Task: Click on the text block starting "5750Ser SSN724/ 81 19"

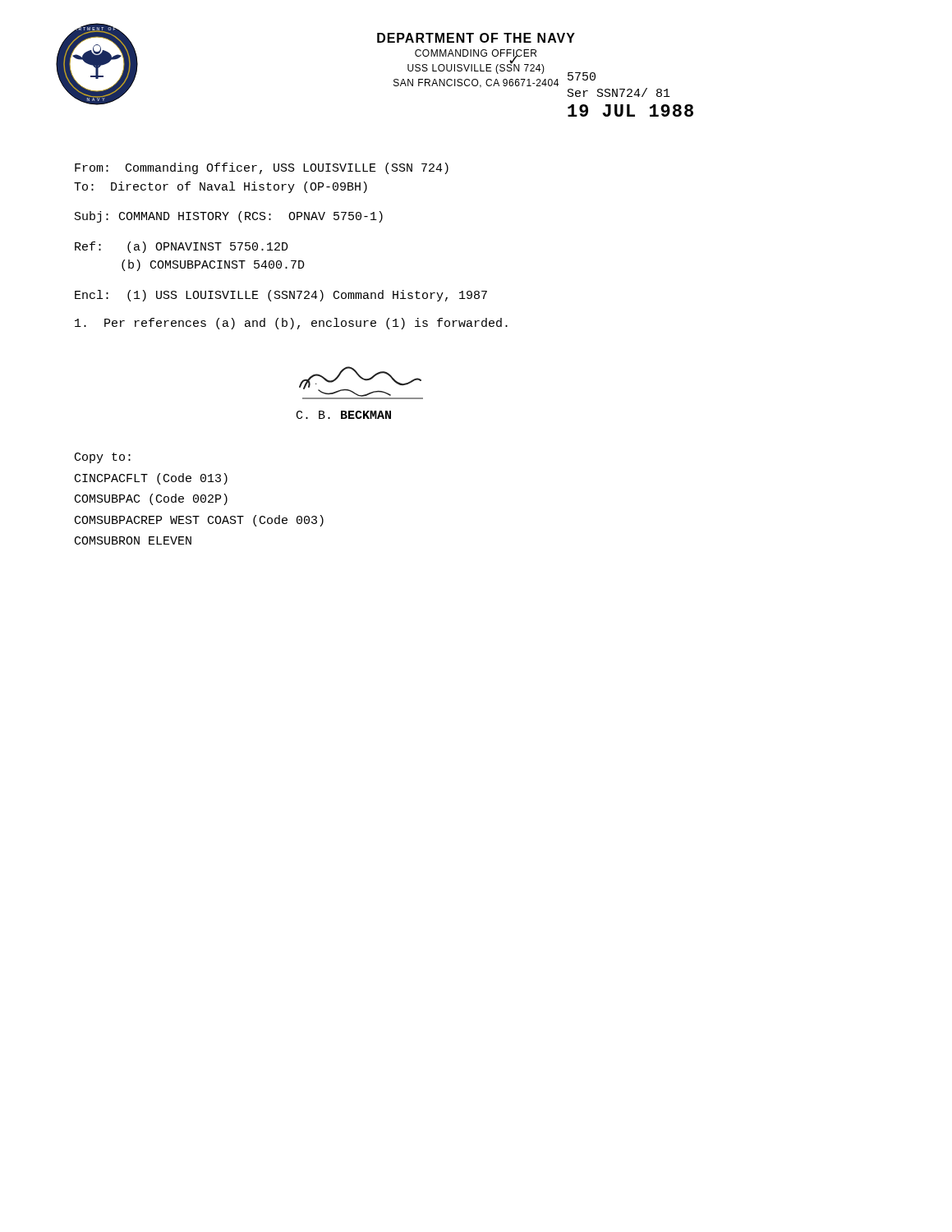Action: point(631,97)
